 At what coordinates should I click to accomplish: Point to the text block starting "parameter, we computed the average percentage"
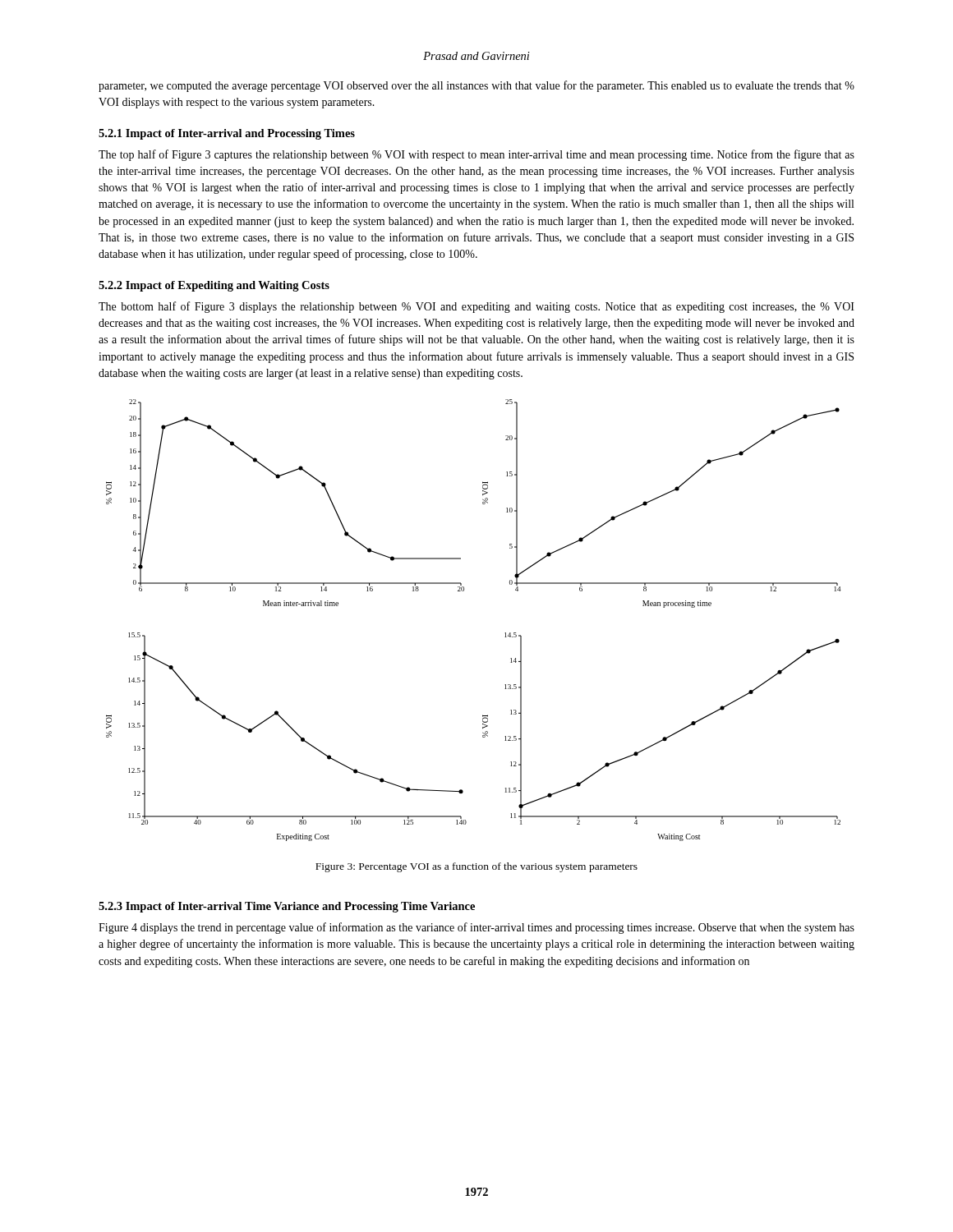click(x=476, y=94)
